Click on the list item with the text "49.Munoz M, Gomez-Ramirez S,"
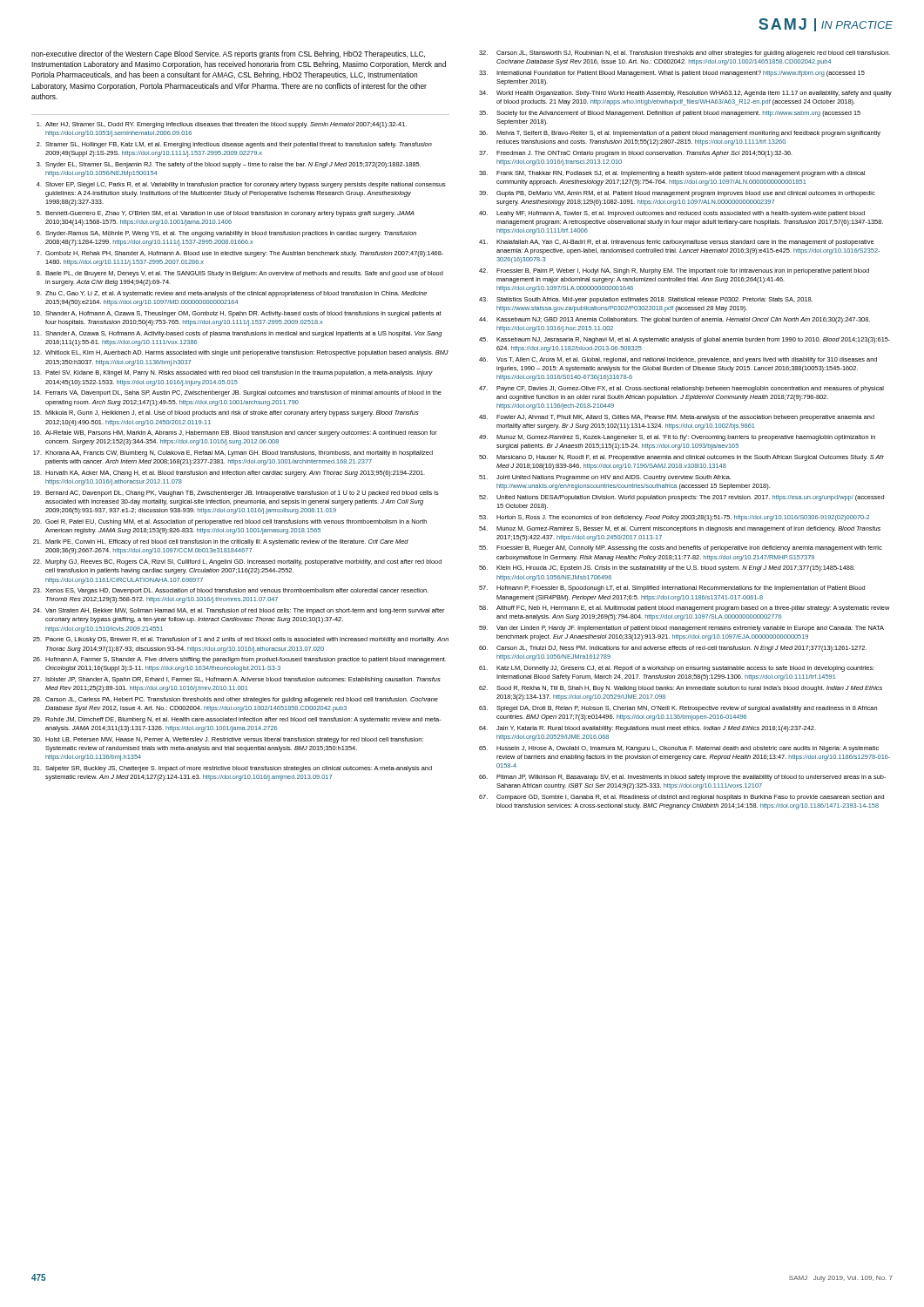 [686, 442]
